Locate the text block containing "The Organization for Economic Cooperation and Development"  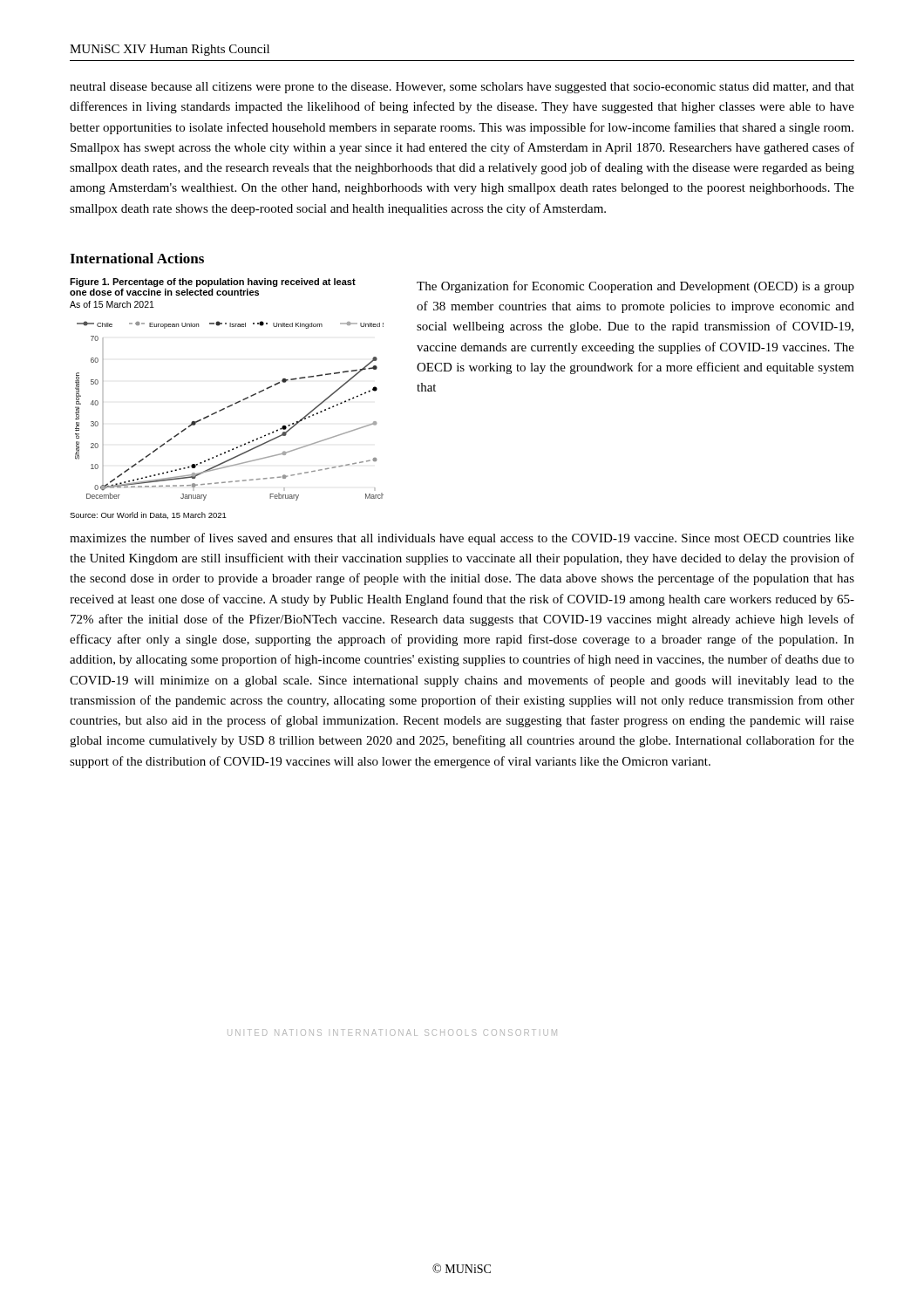635,336
